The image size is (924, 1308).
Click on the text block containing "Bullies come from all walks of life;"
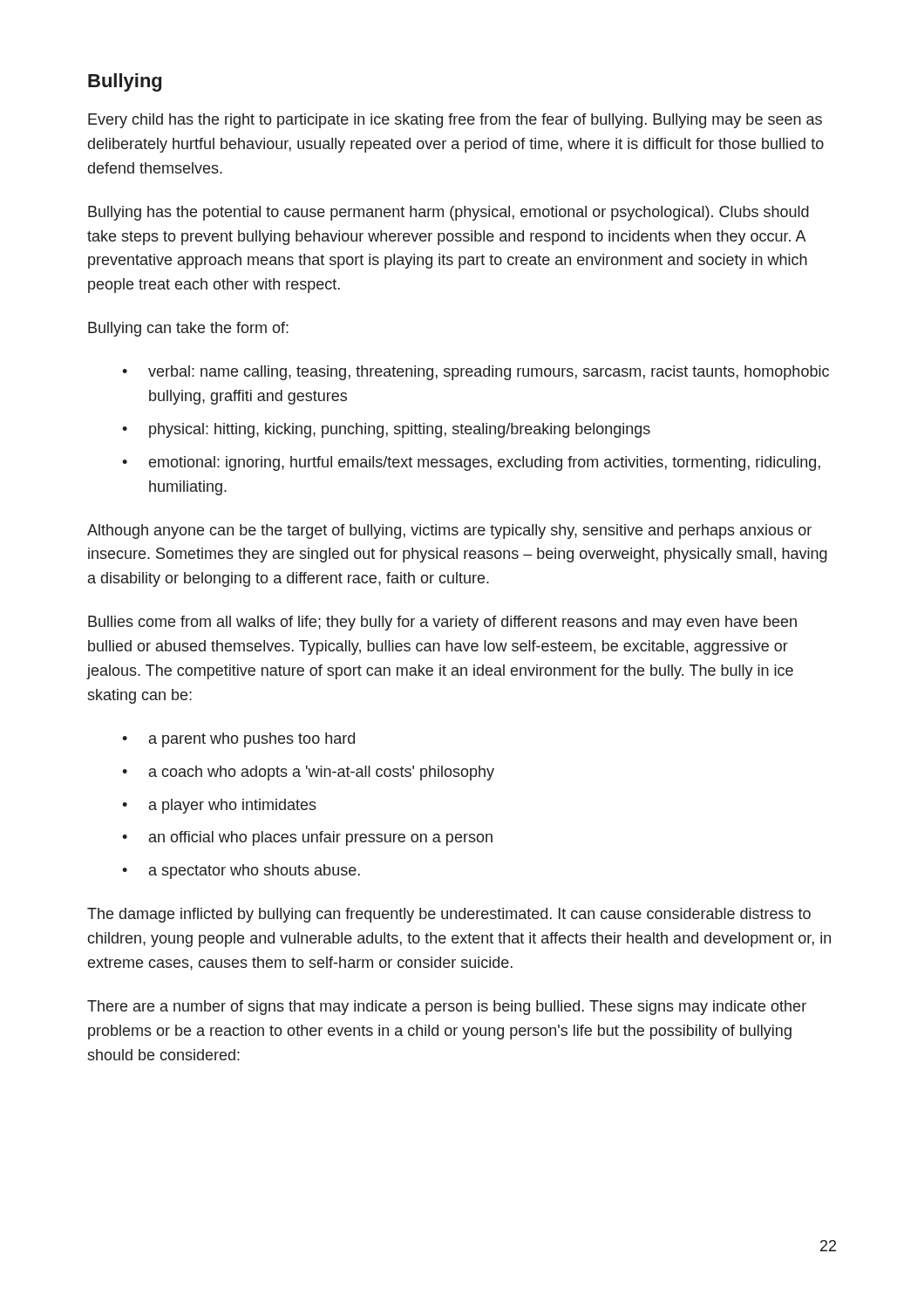pyautogui.click(x=442, y=658)
